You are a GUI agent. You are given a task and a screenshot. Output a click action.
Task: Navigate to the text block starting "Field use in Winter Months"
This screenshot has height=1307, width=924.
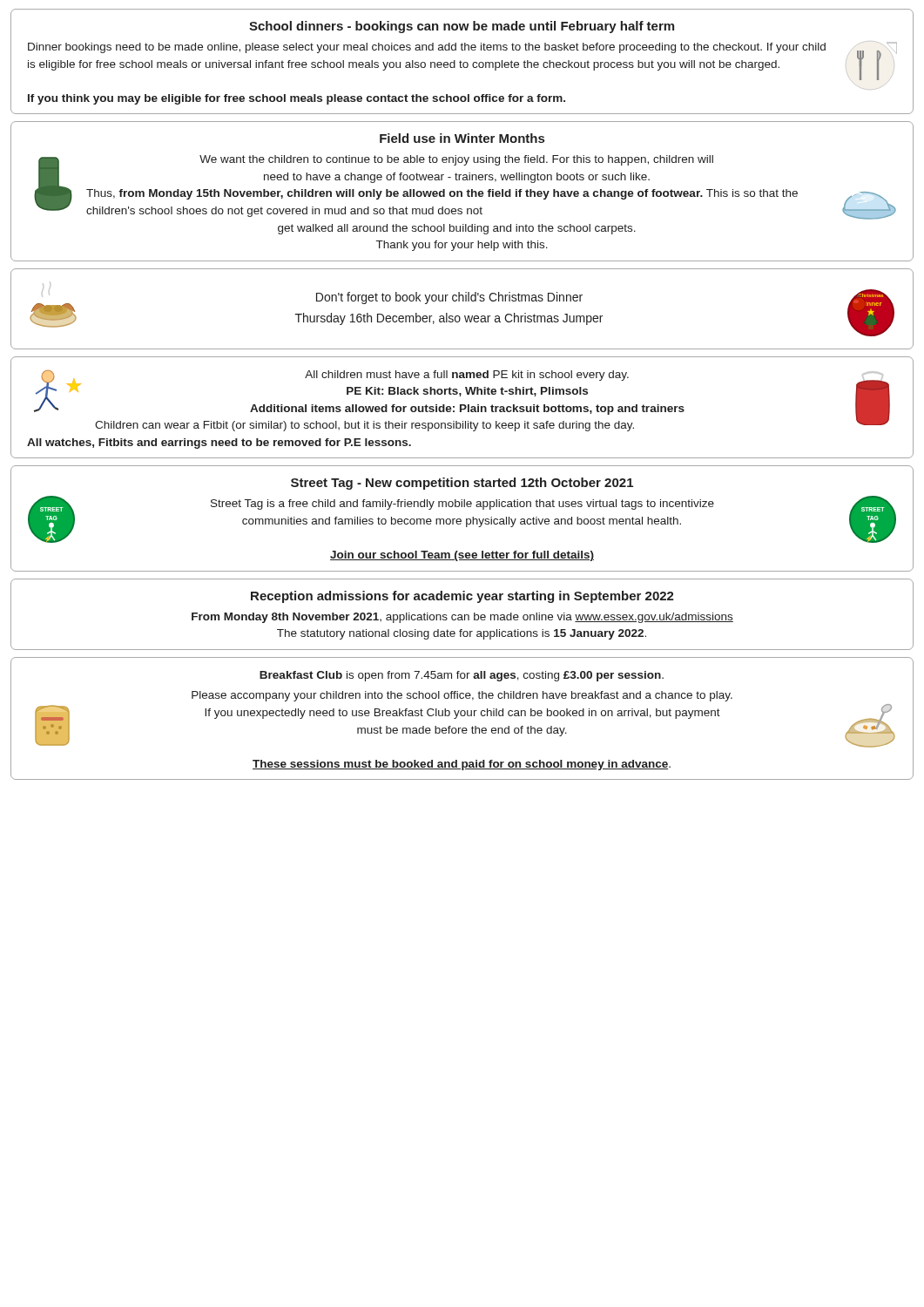click(x=462, y=138)
